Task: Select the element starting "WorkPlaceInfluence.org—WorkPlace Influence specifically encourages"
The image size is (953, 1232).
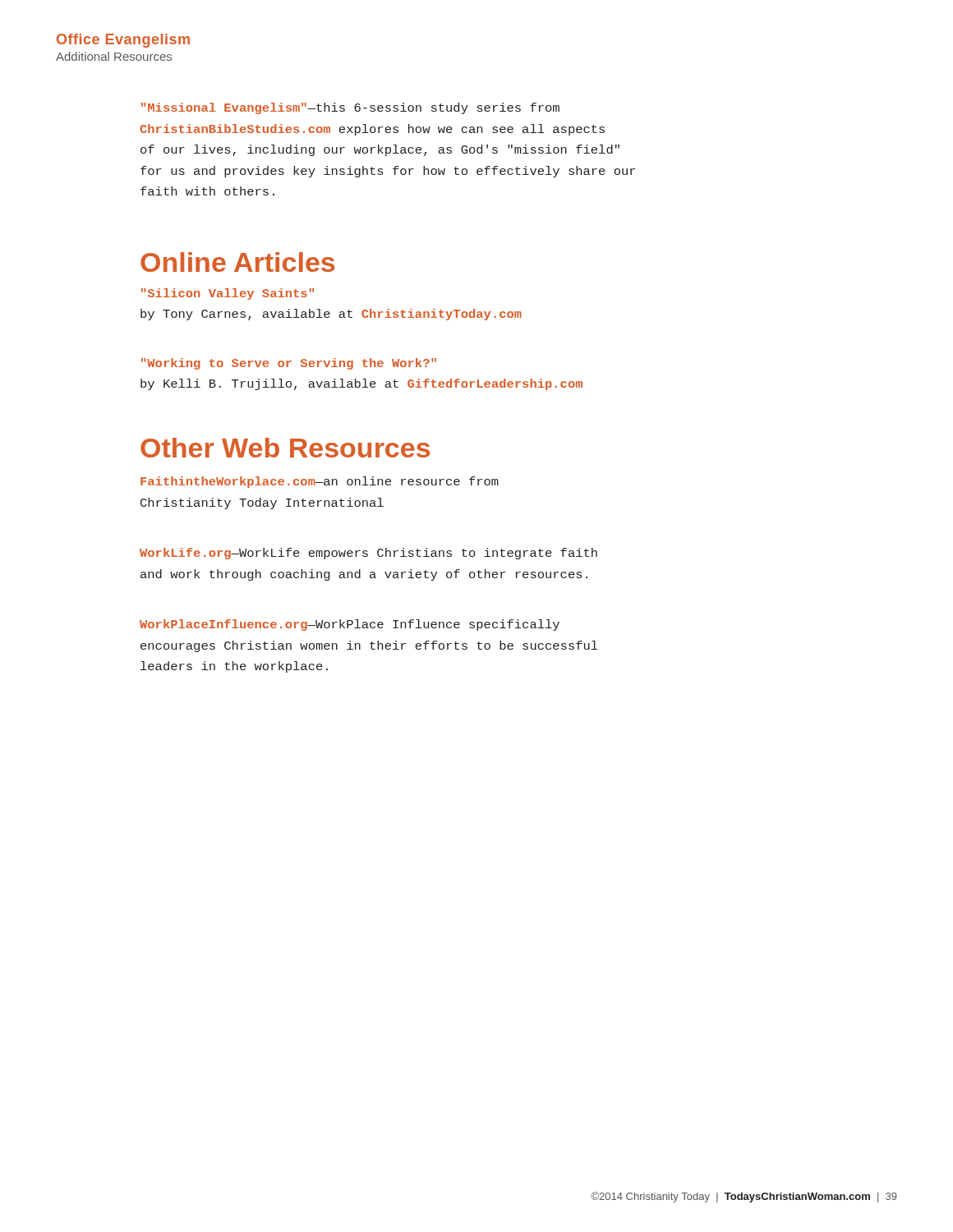Action: tap(369, 646)
